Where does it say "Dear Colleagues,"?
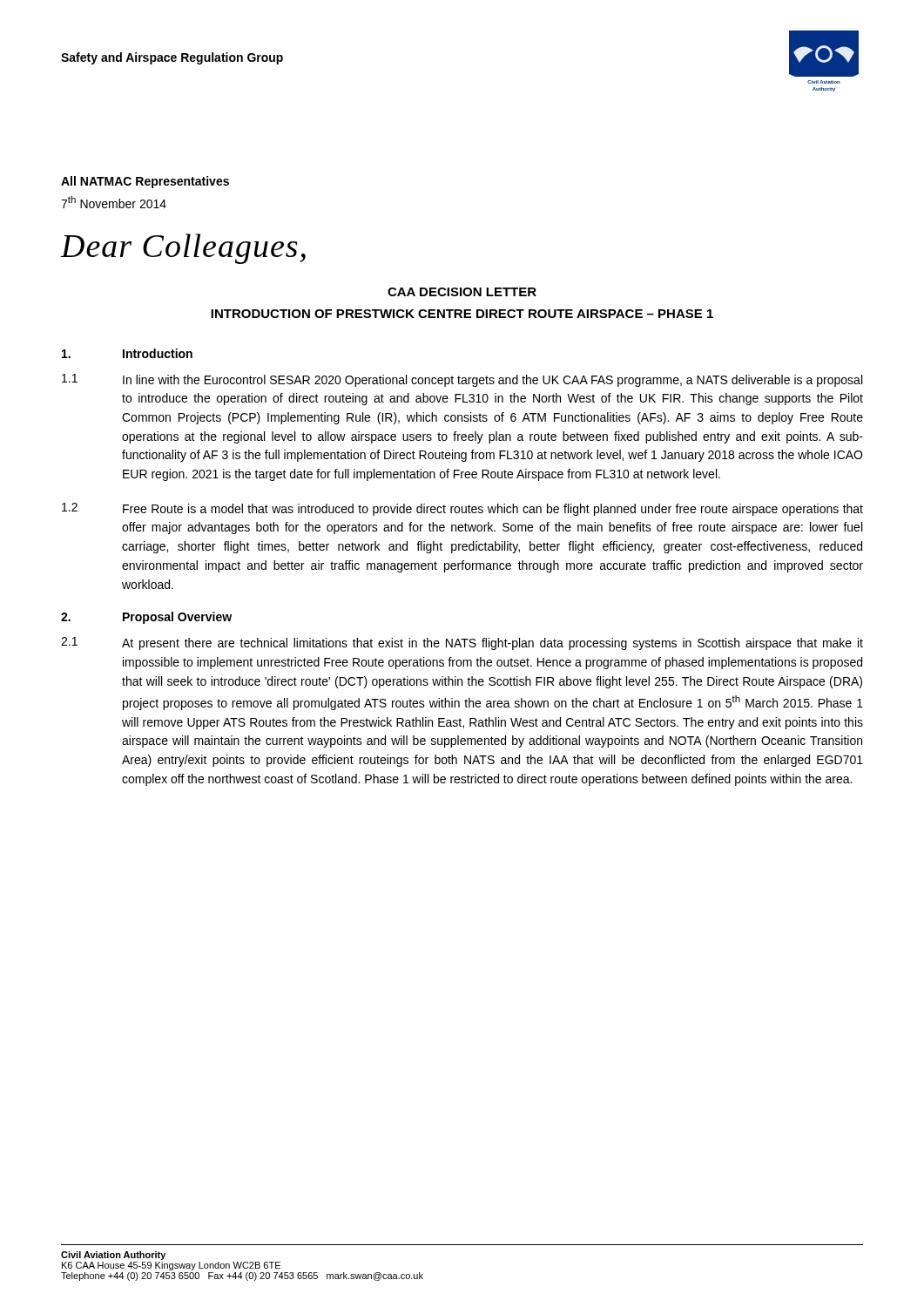The image size is (924, 1307). 185,245
